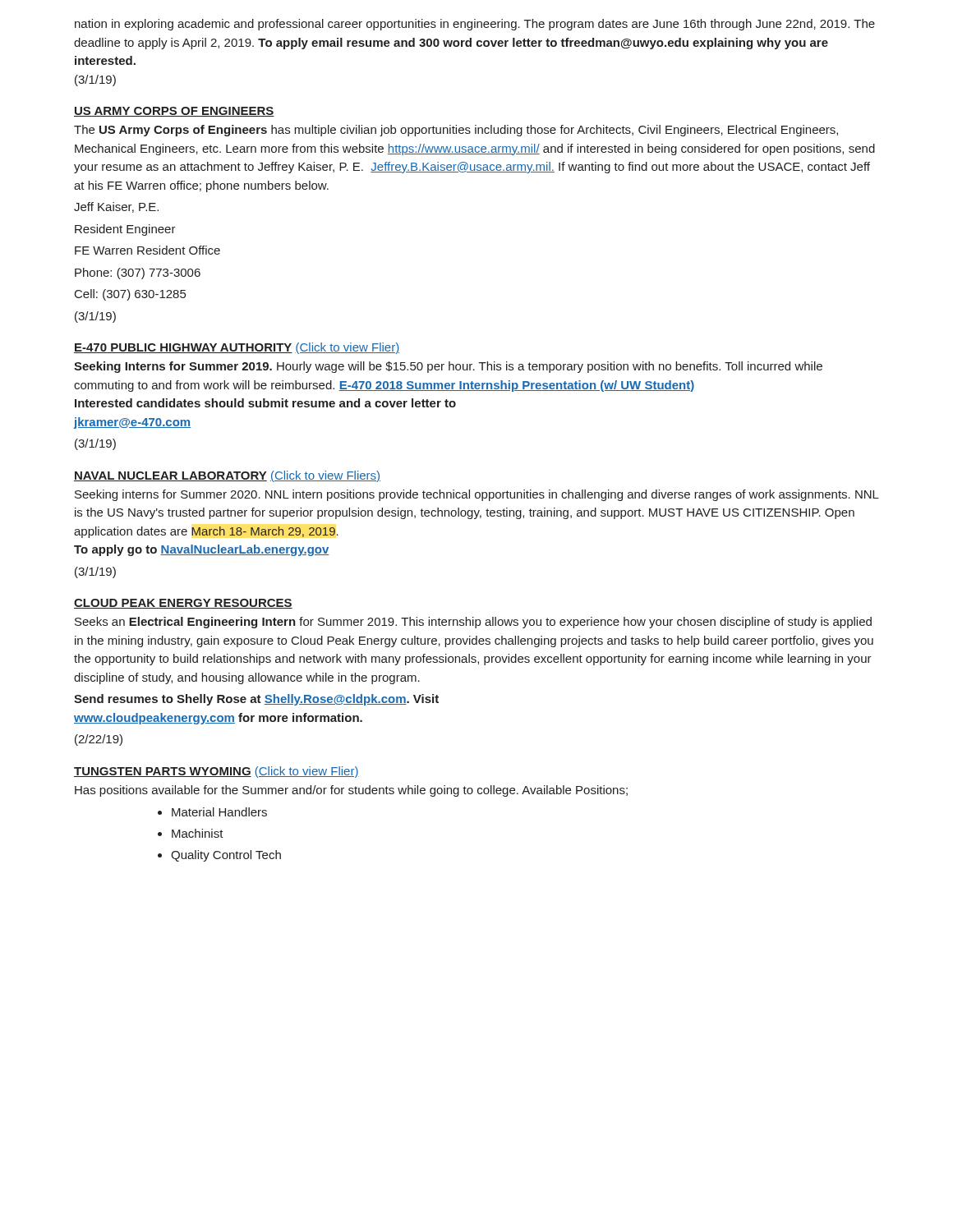
Task: Navigate to the passage starting "Has positions available"
Action: (x=476, y=790)
